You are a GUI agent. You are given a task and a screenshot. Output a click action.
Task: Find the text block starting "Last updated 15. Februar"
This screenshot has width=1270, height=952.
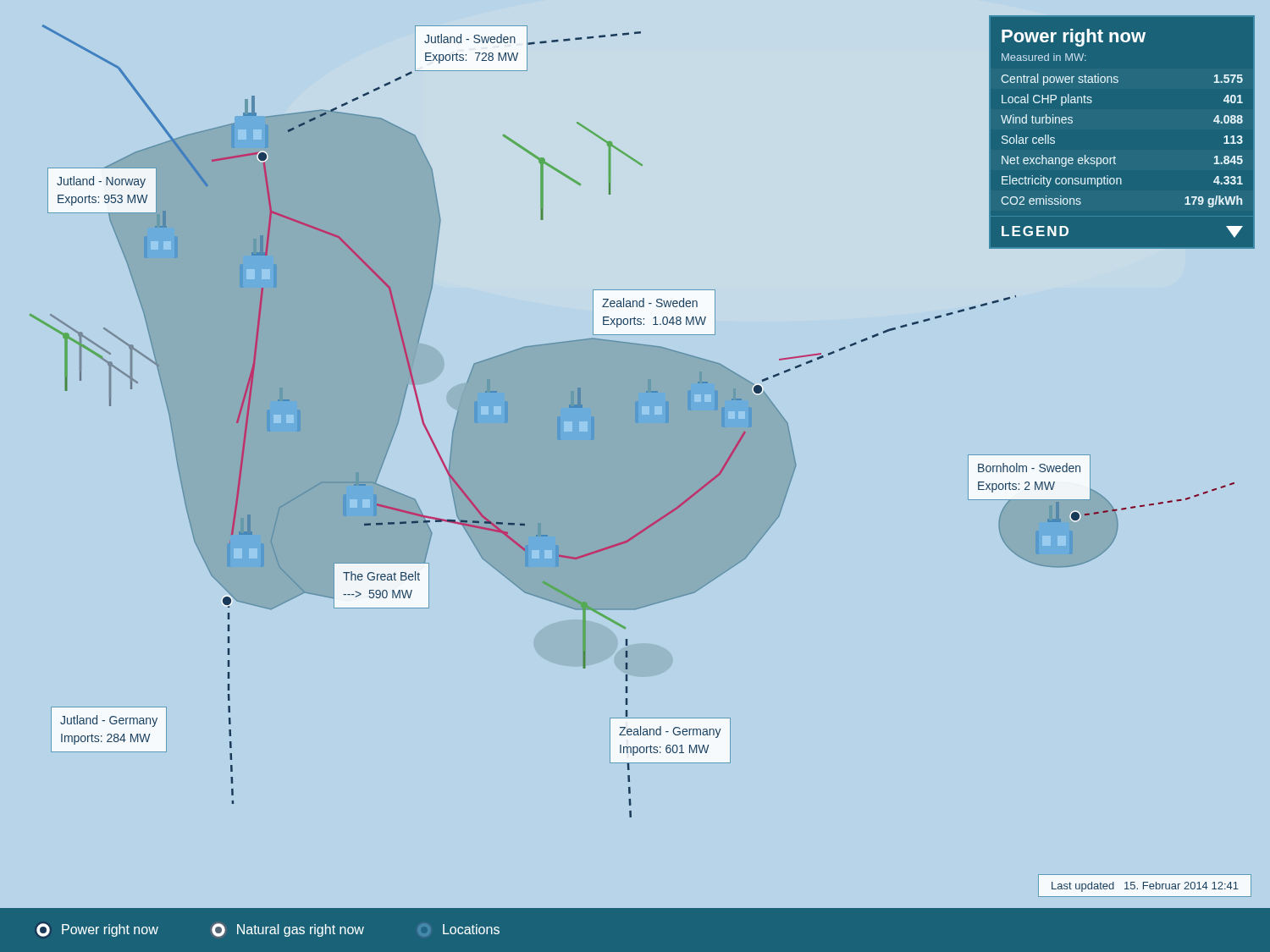(1145, 886)
